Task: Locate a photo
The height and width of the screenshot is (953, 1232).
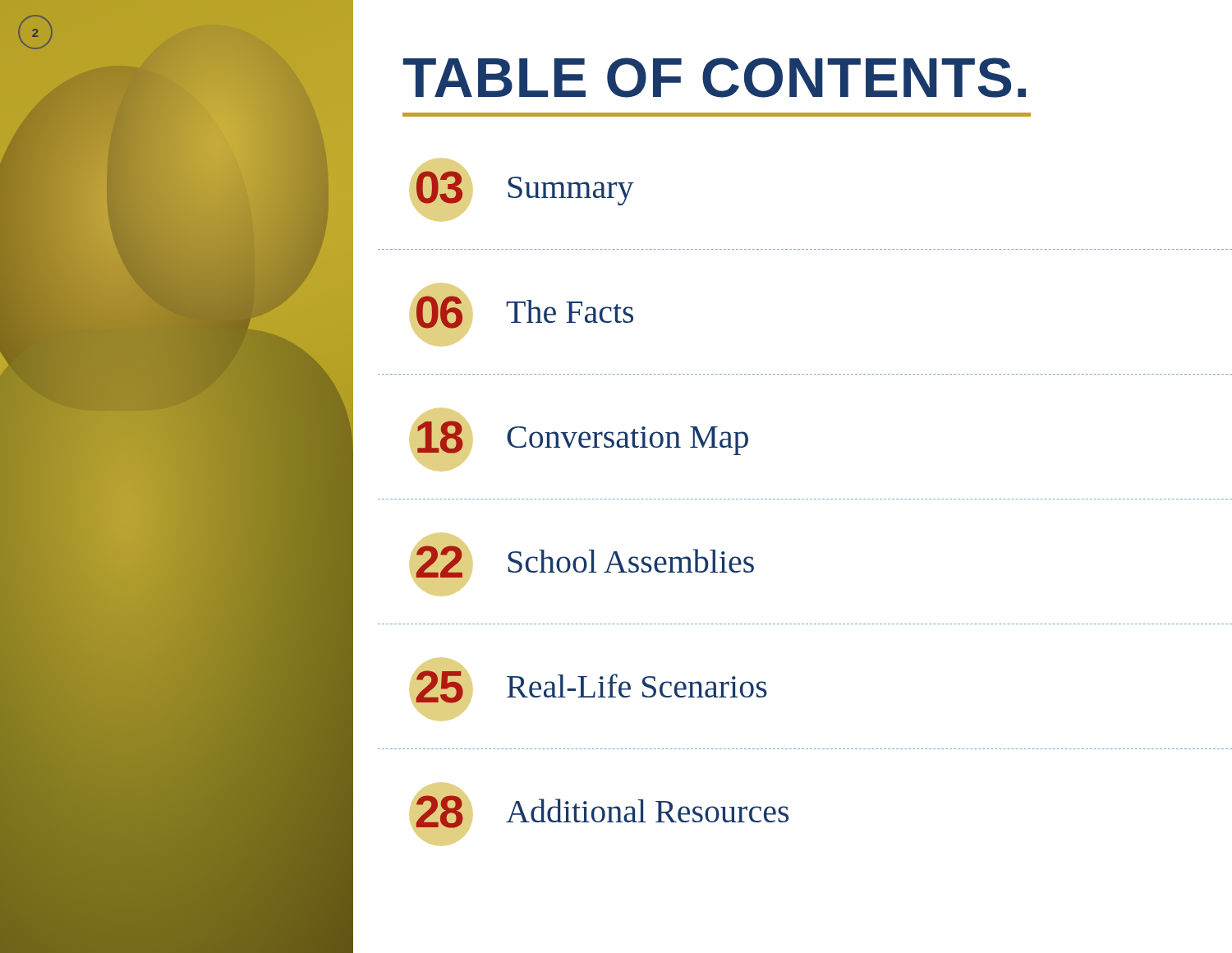Action: [177, 476]
